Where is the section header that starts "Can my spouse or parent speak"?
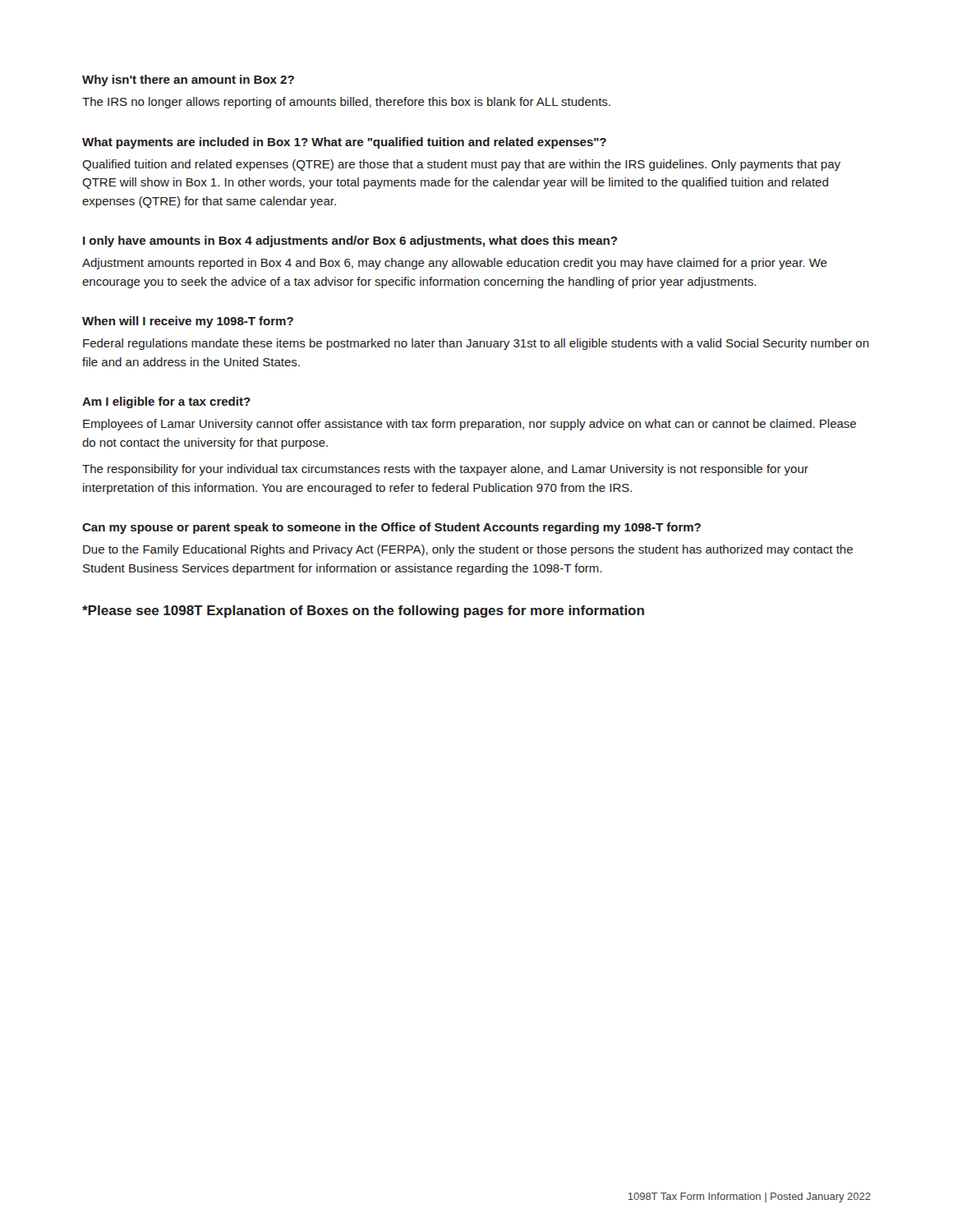 392,527
